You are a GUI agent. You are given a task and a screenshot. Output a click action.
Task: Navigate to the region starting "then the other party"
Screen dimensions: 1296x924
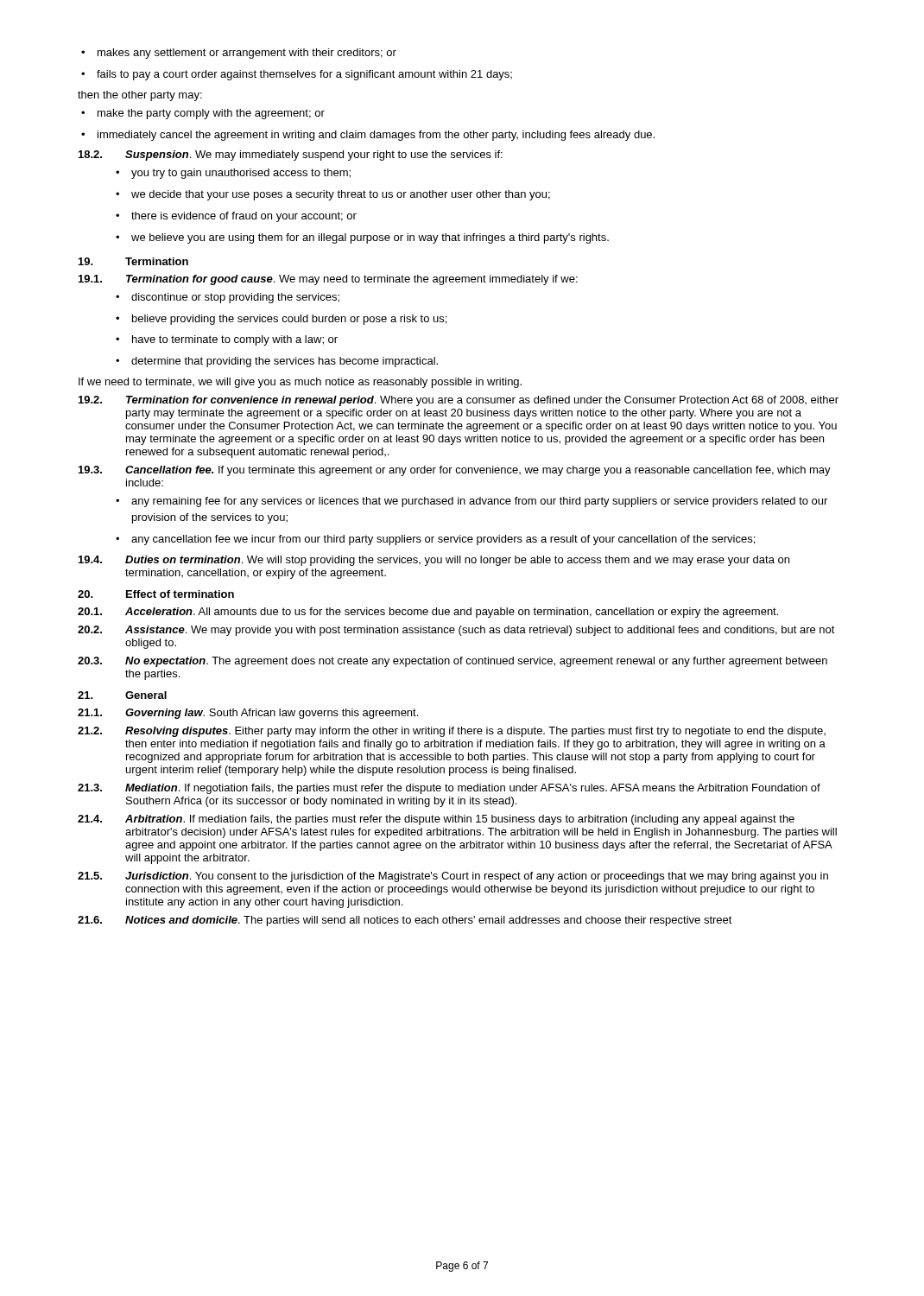(140, 94)
